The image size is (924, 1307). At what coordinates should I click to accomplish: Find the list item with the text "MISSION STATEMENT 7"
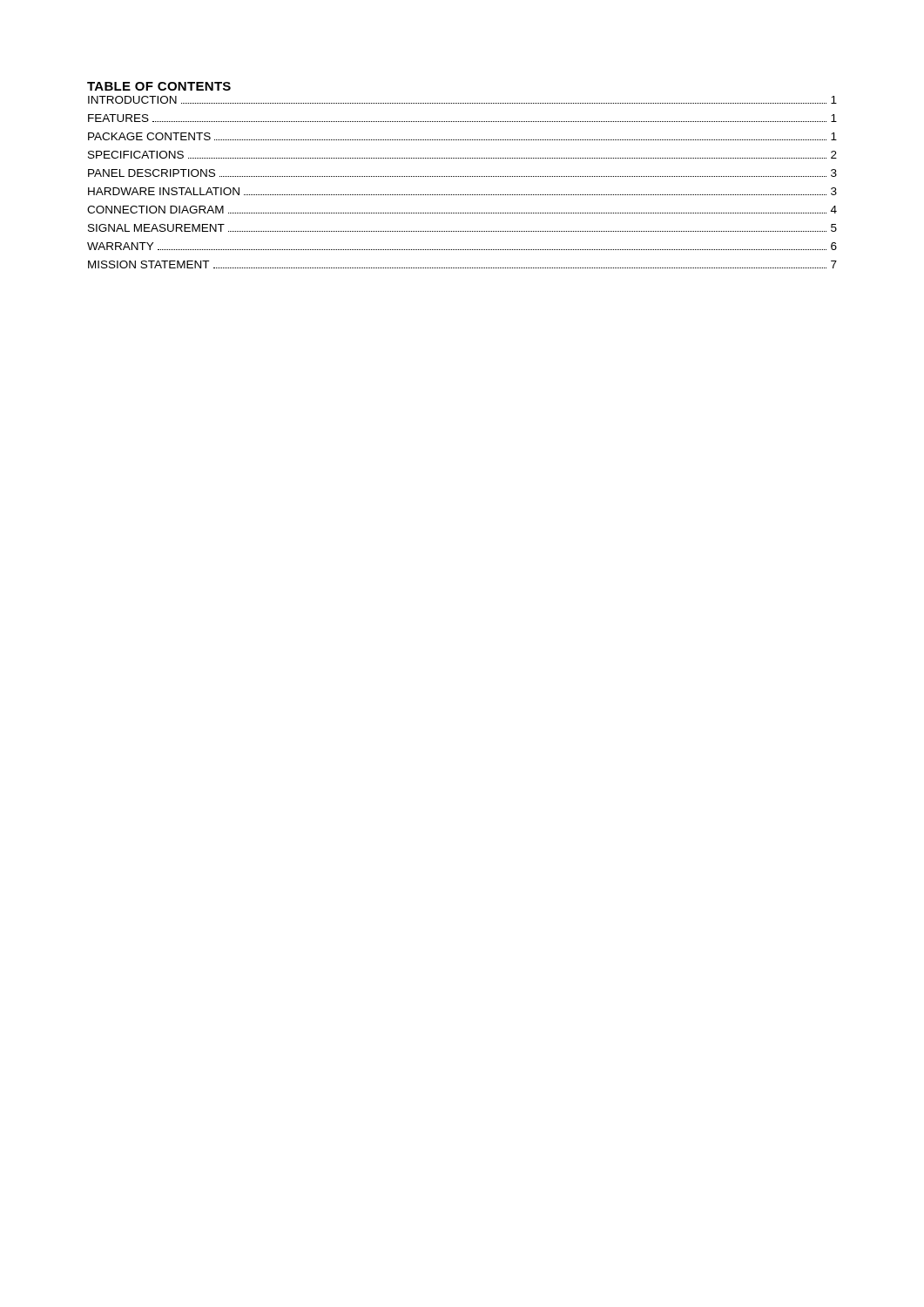pyautogui.click(x=462, y=264)
